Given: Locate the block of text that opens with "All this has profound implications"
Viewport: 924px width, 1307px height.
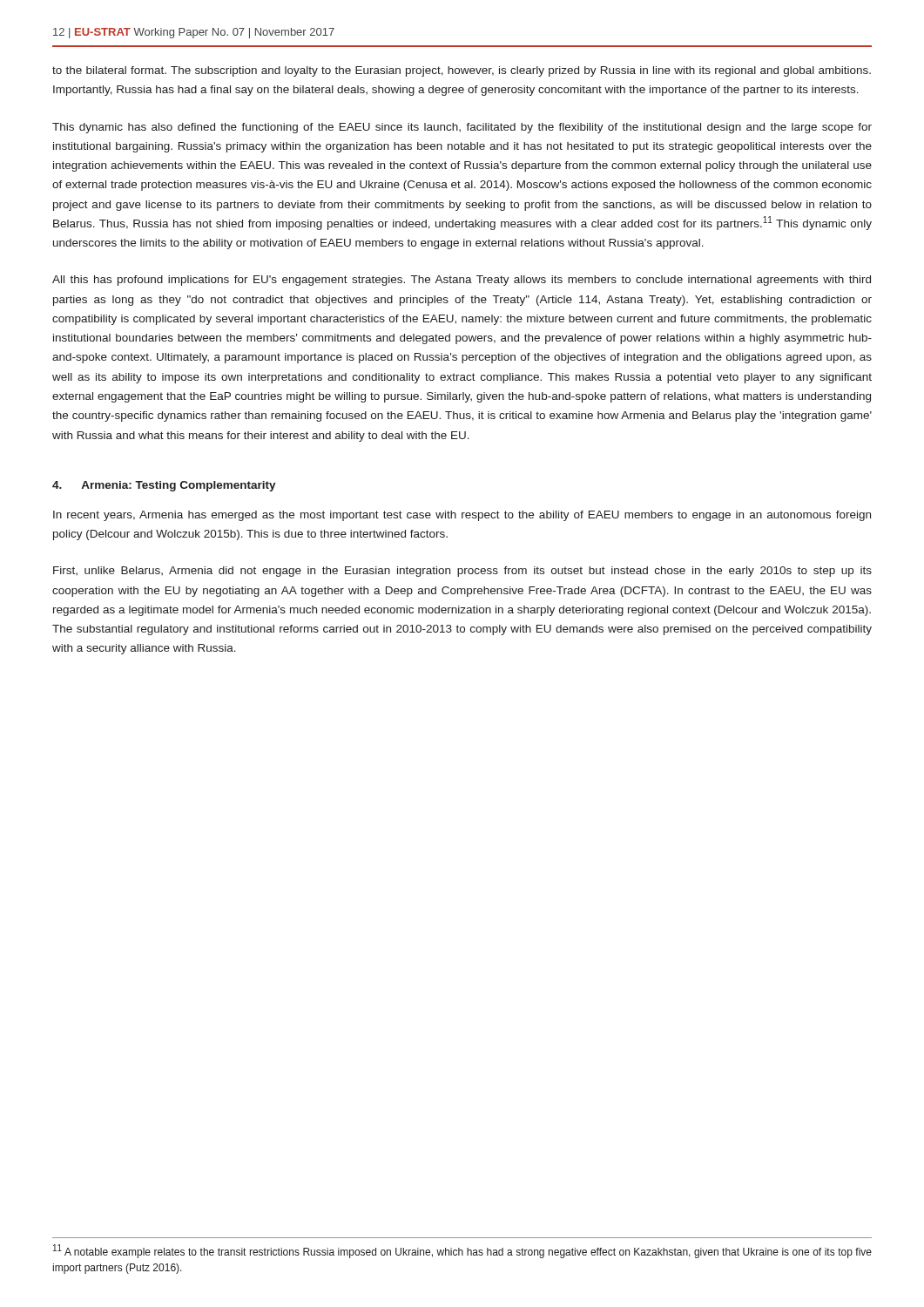Looking at the screenshot, I should 462,357.
